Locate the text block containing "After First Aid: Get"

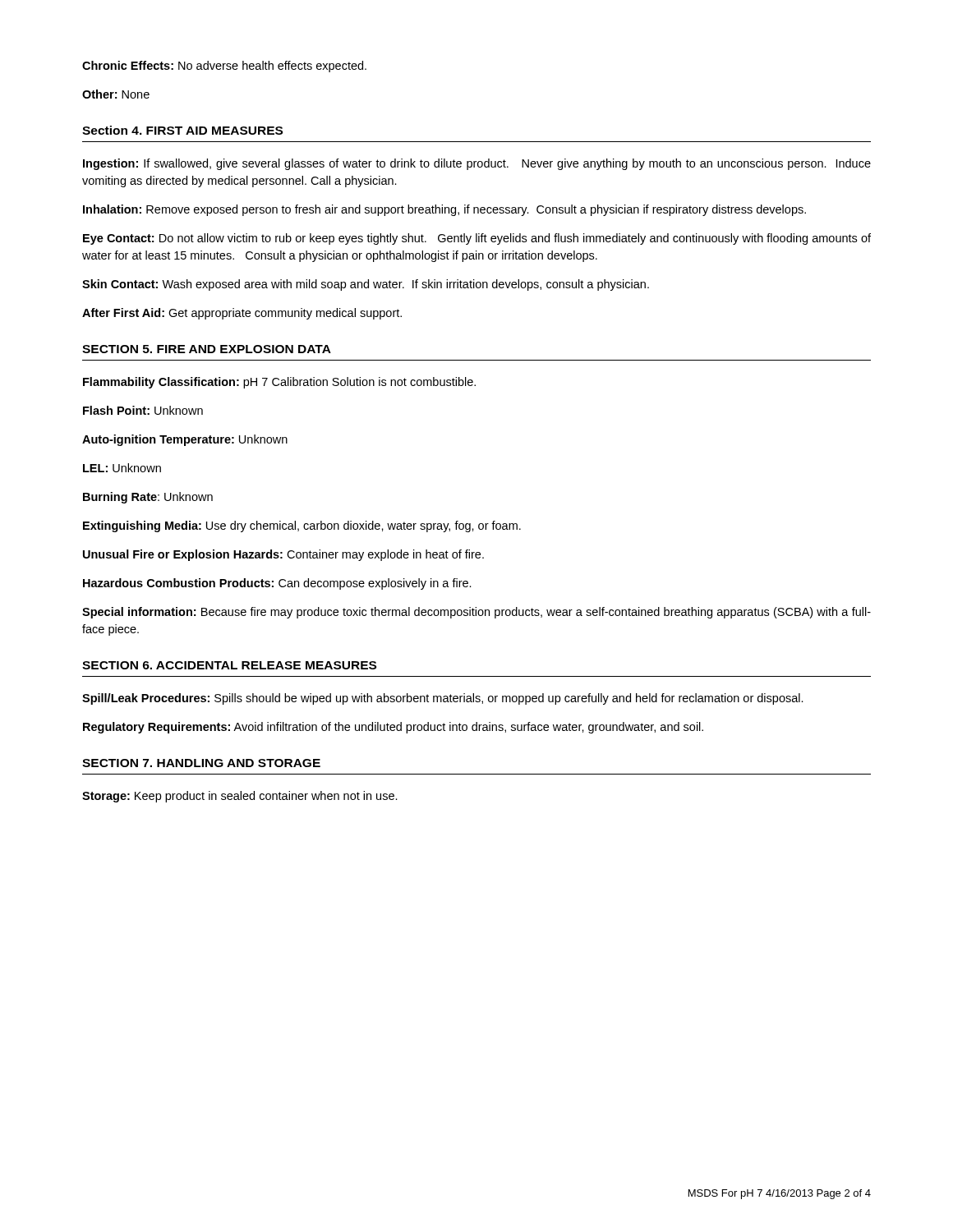pyautogui.click(x=242, y=313)
